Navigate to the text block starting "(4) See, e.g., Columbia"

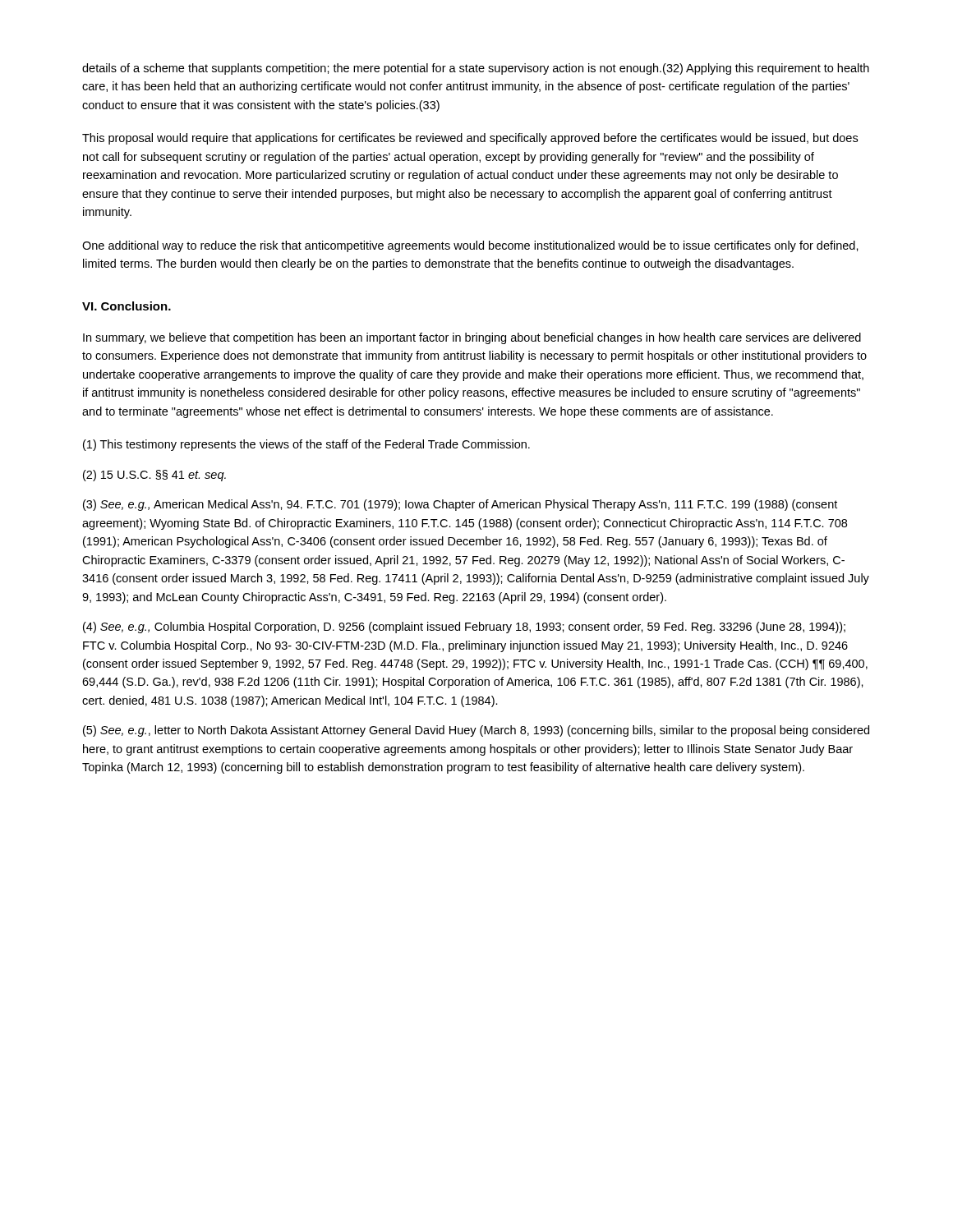pos(475,664)
